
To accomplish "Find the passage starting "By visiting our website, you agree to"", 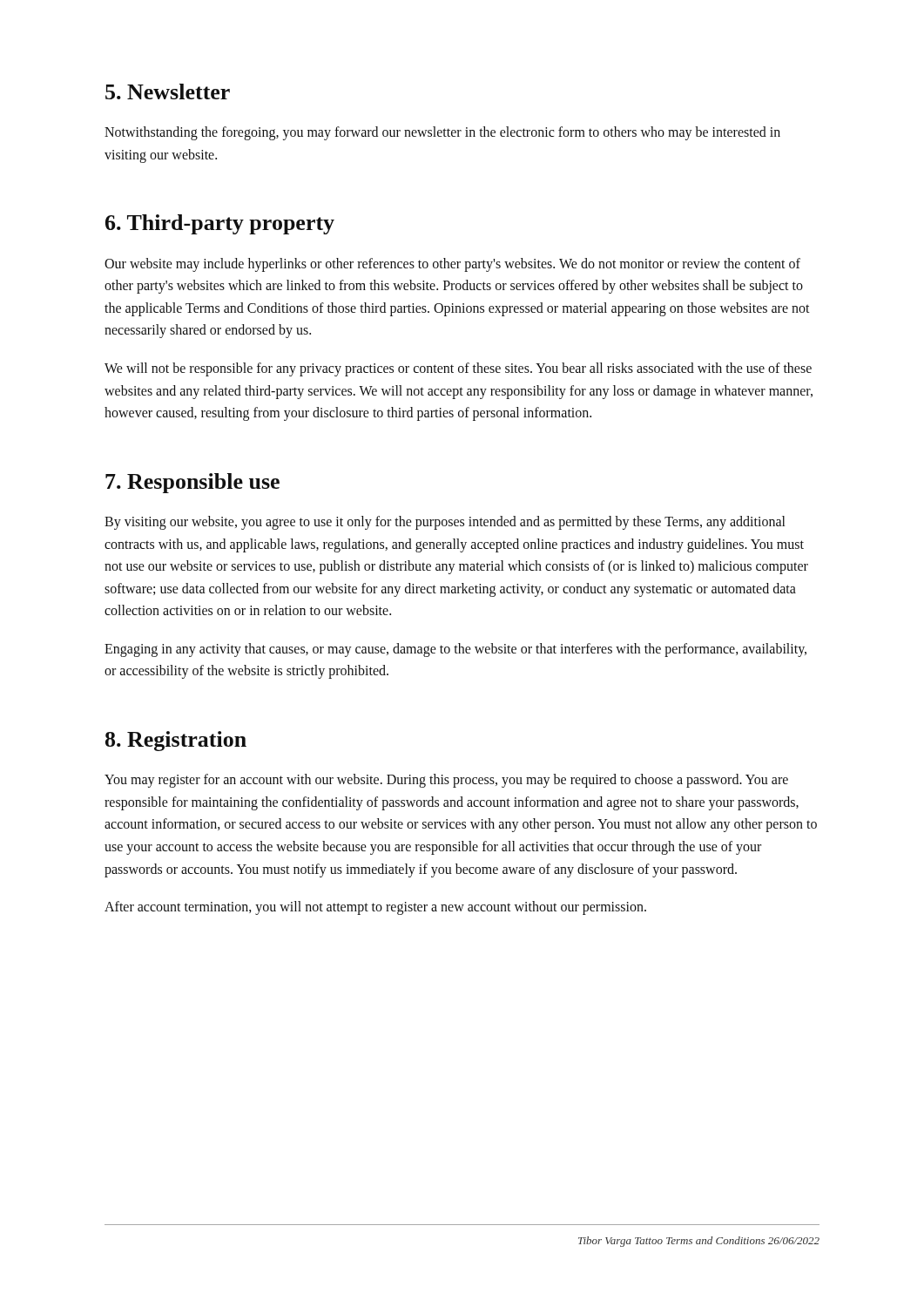I will (x=456, y=566).
